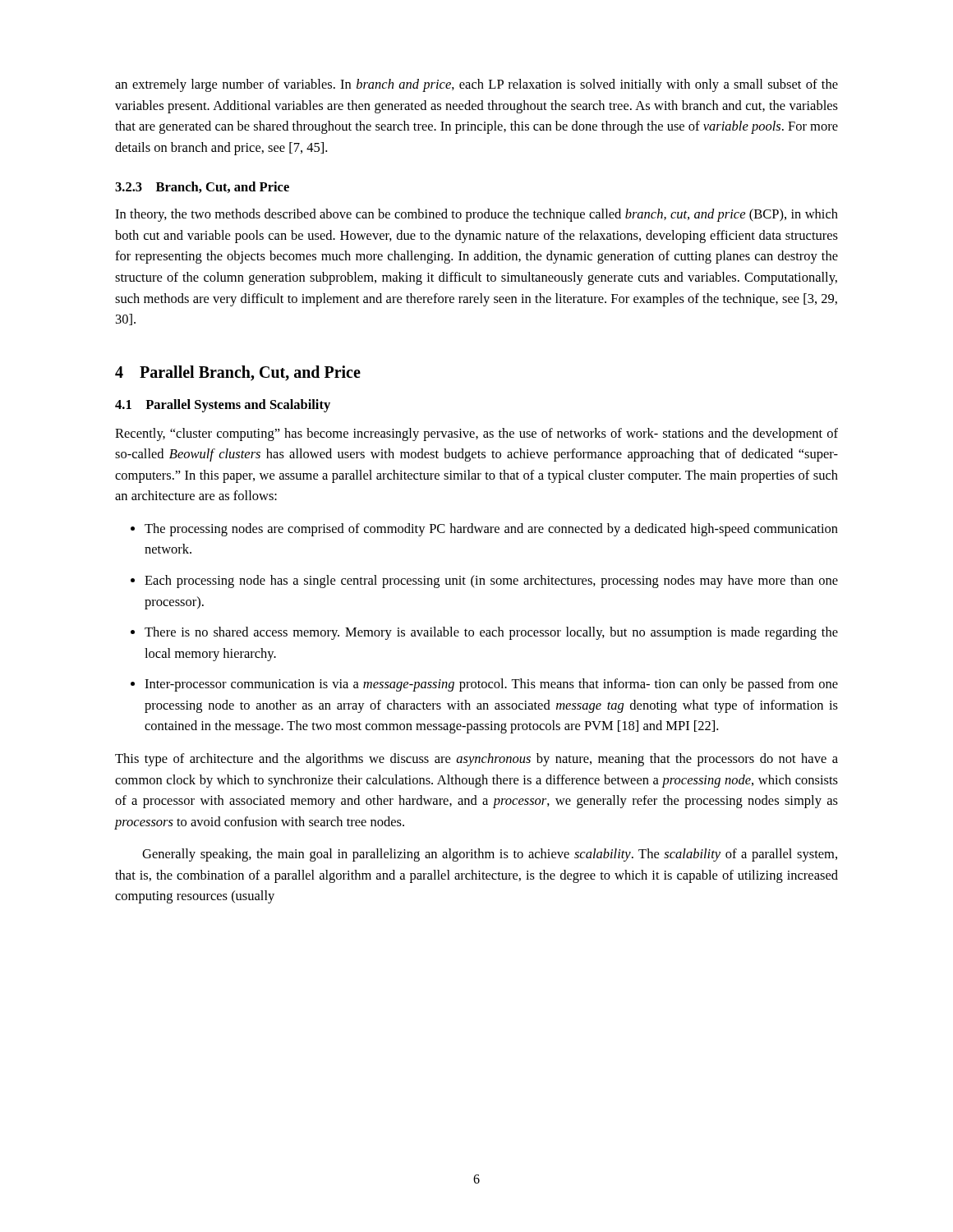This screenshot has width=953, height=1232.
Task: Find the text block starting "This type of"
Action: pyautogui.click(x=476, y=790)
